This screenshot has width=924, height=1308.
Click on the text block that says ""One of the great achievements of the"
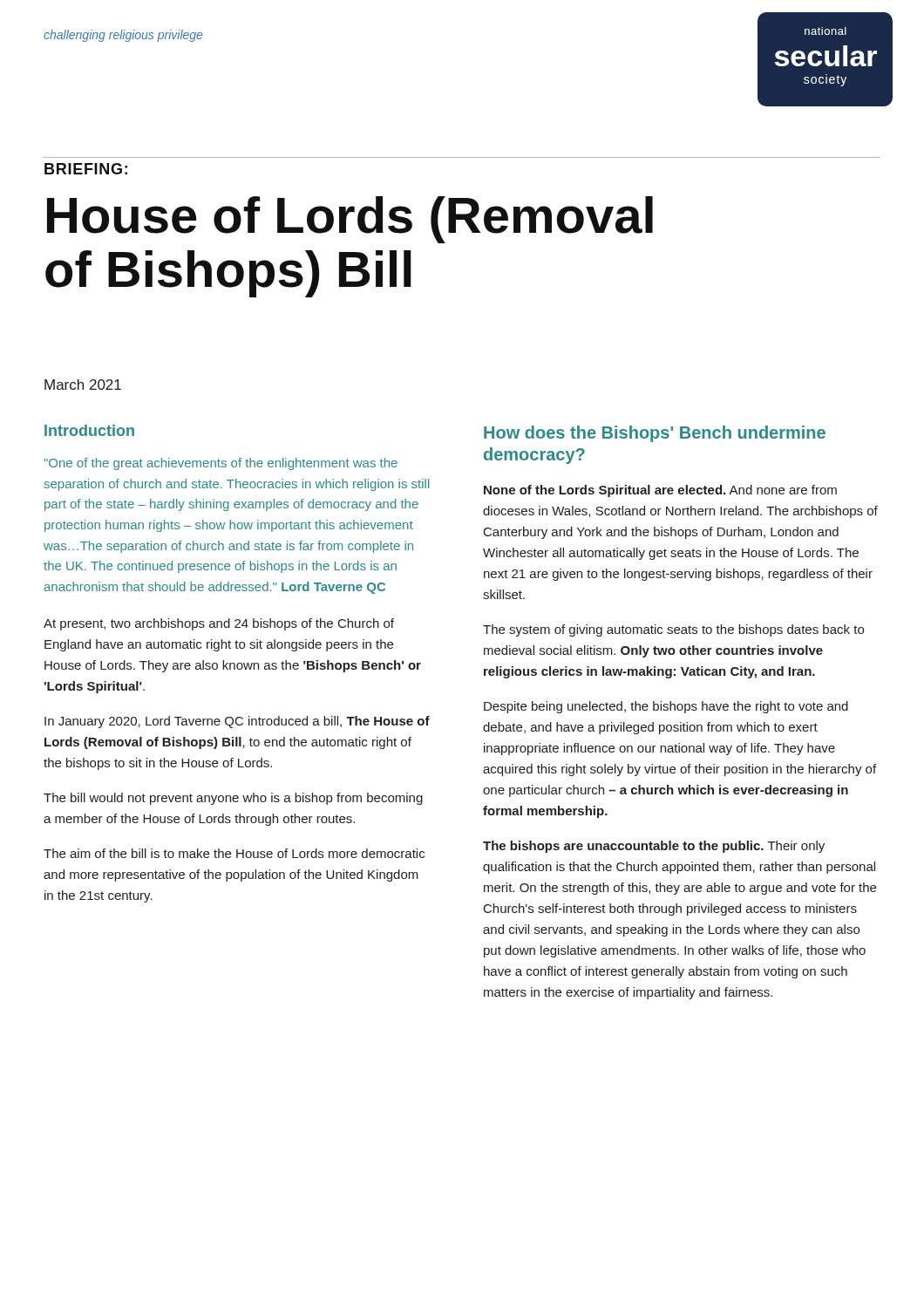coord(237,525)
